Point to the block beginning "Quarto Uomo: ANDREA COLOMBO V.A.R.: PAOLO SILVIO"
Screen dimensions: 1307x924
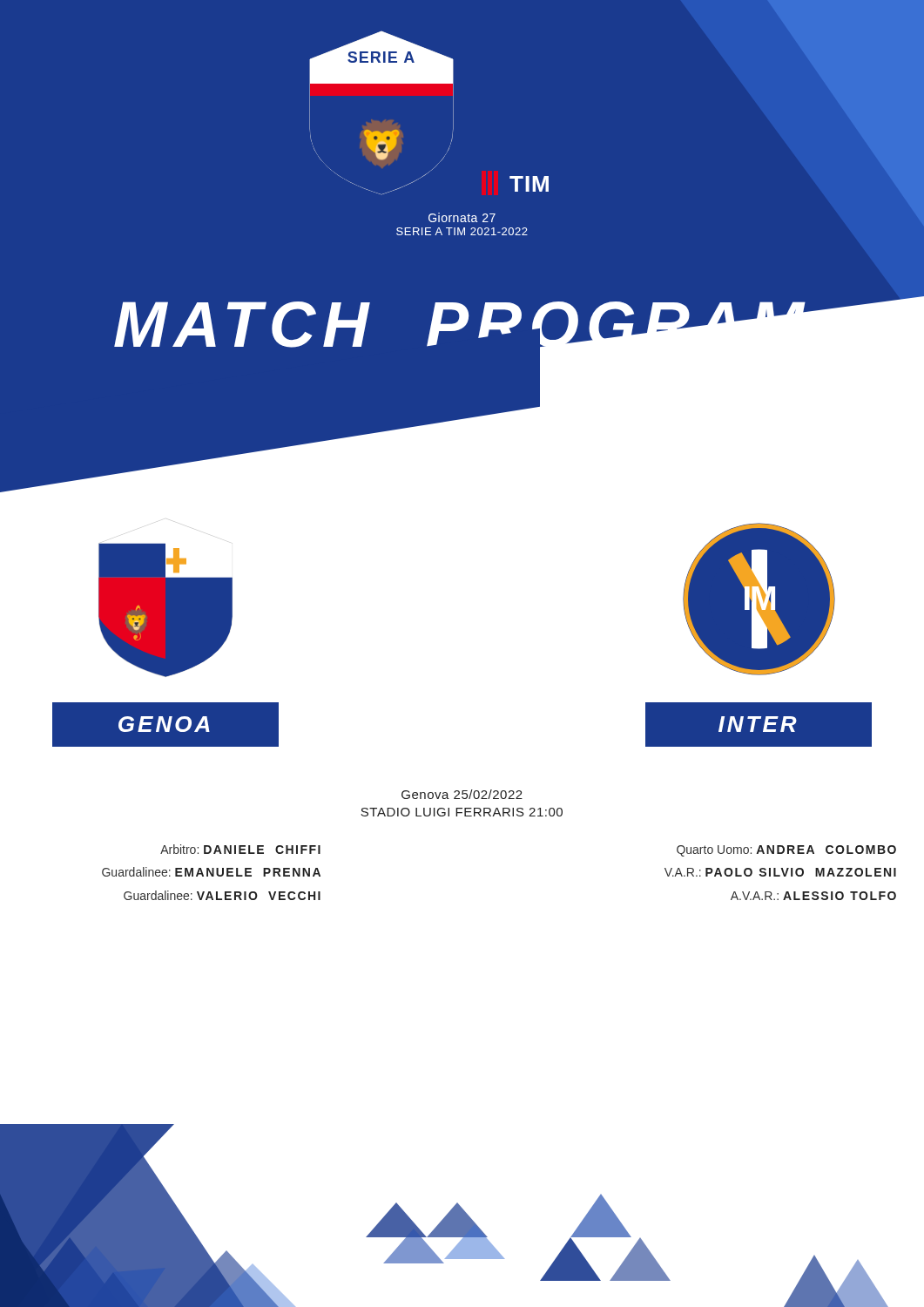tap(715, 873)
